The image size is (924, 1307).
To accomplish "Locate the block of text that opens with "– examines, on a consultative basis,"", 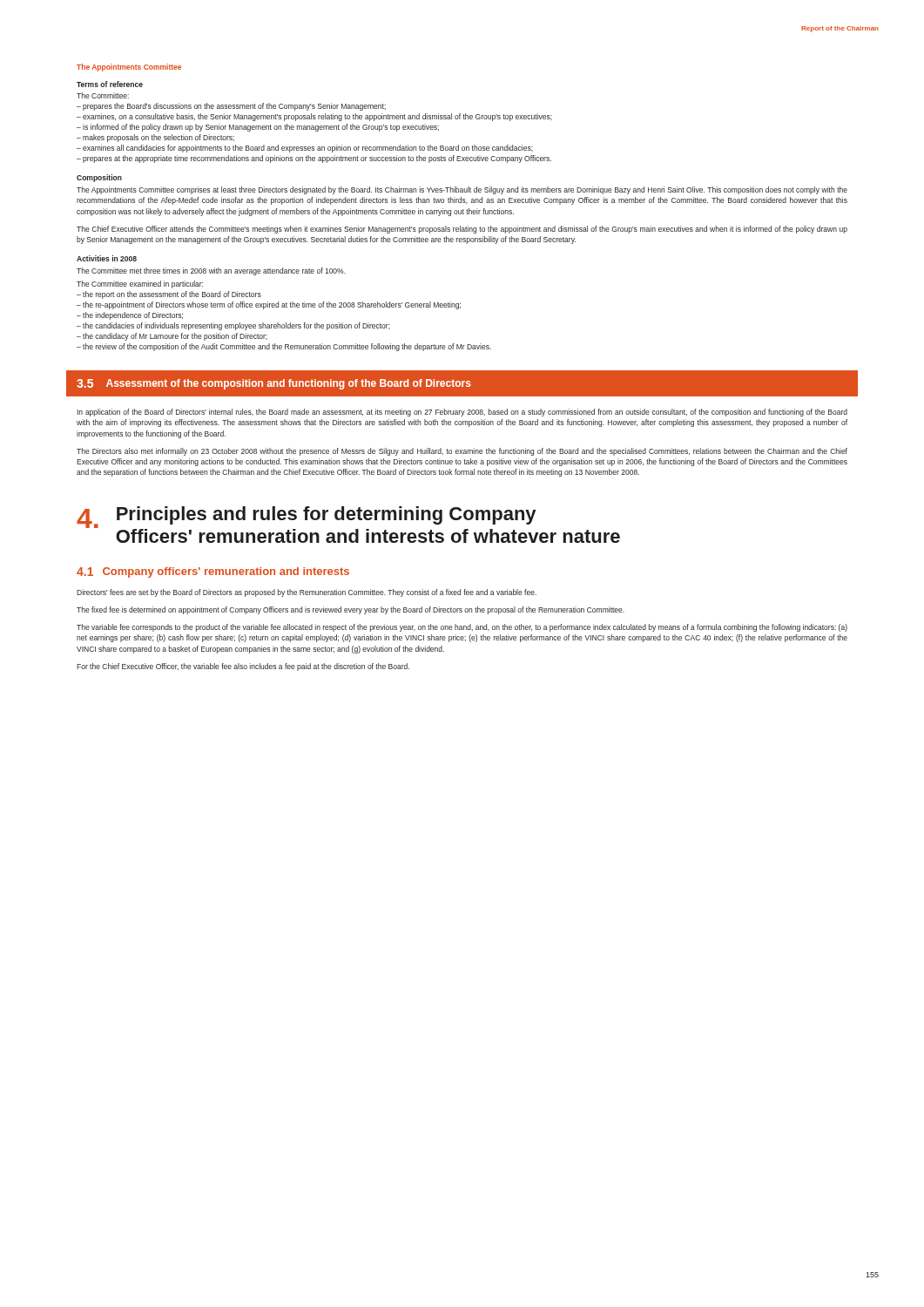I will 314,117.
